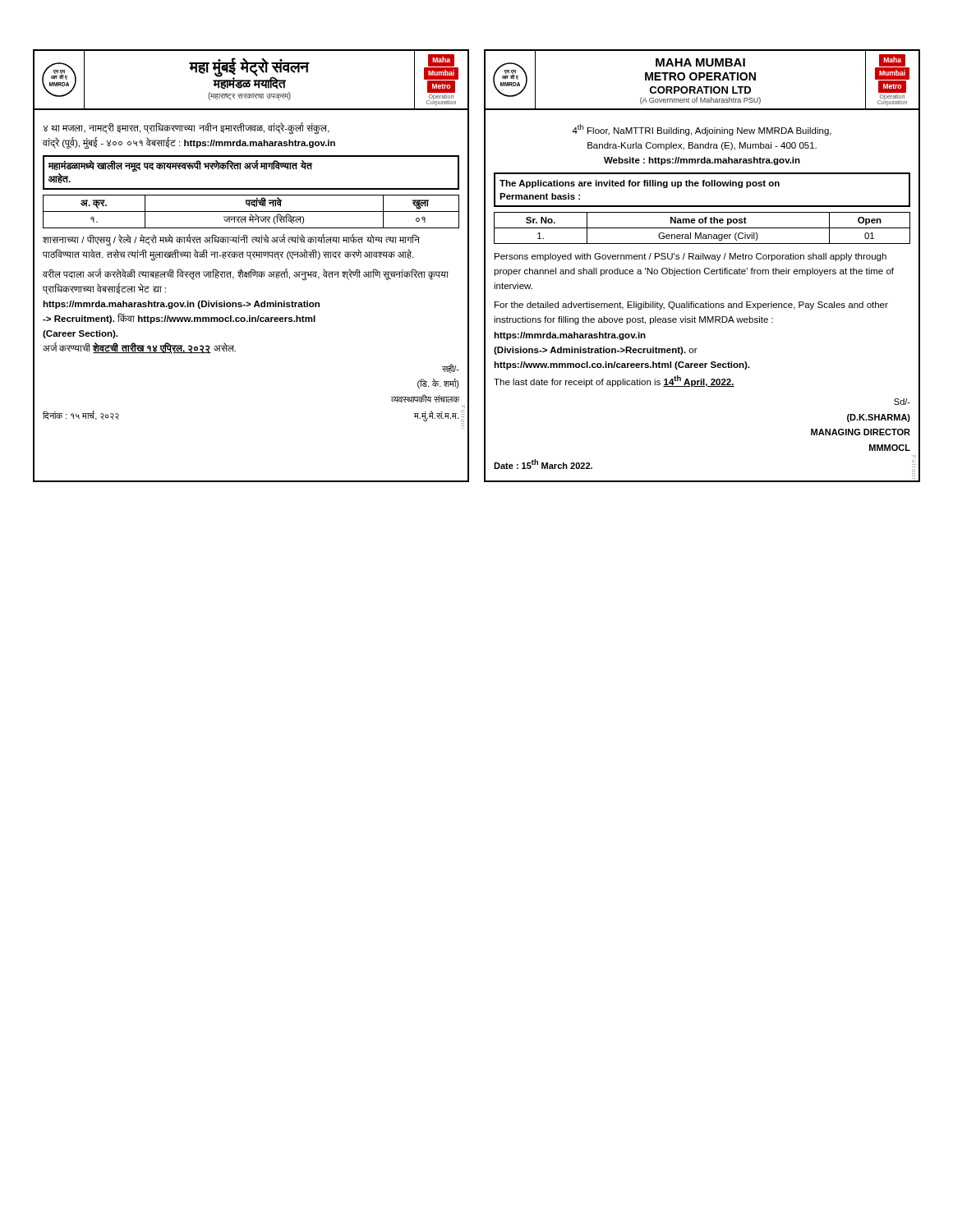Click on the text block starting "४ था मजला,"

[189, 136]
